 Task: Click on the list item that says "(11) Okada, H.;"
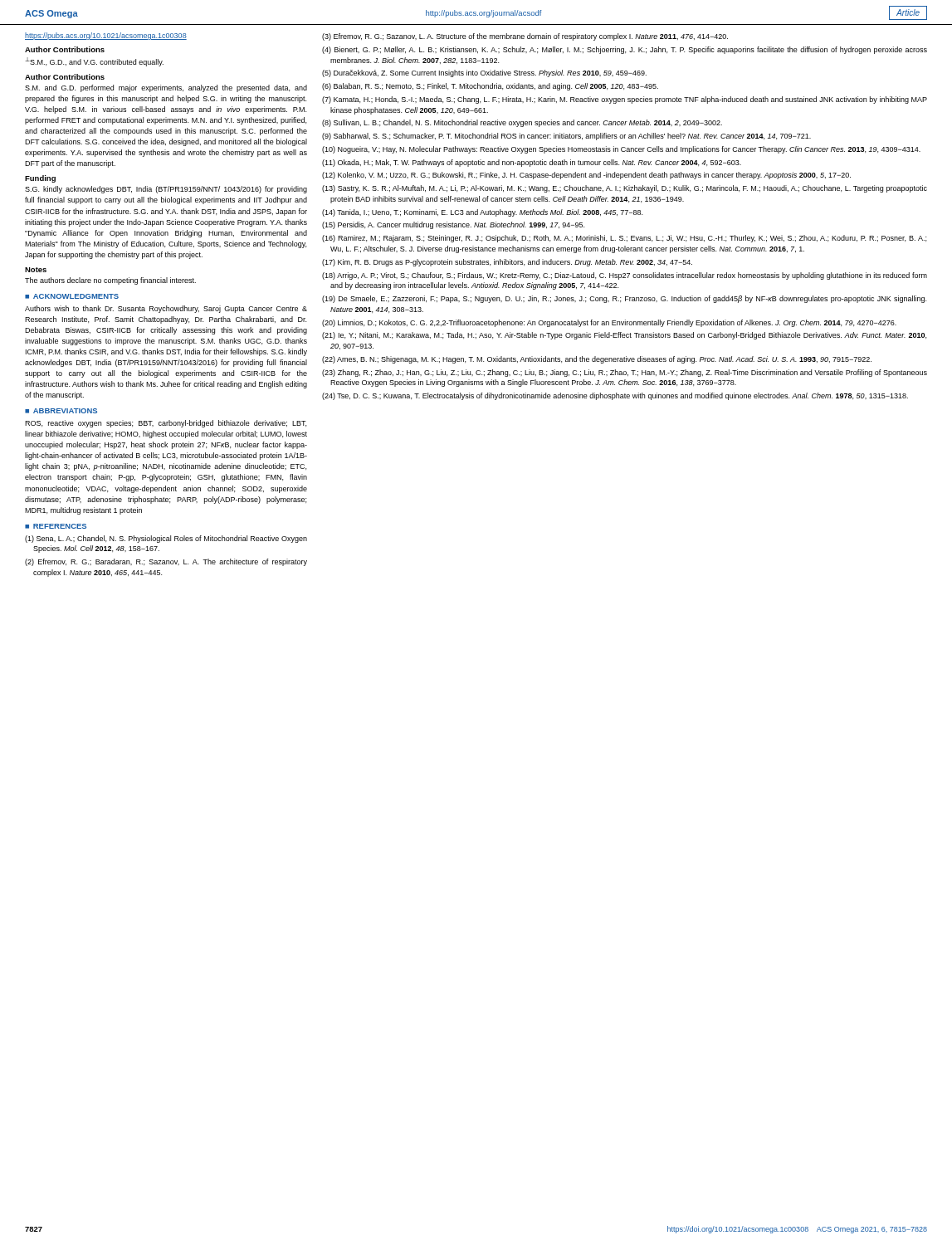(532, 162)
